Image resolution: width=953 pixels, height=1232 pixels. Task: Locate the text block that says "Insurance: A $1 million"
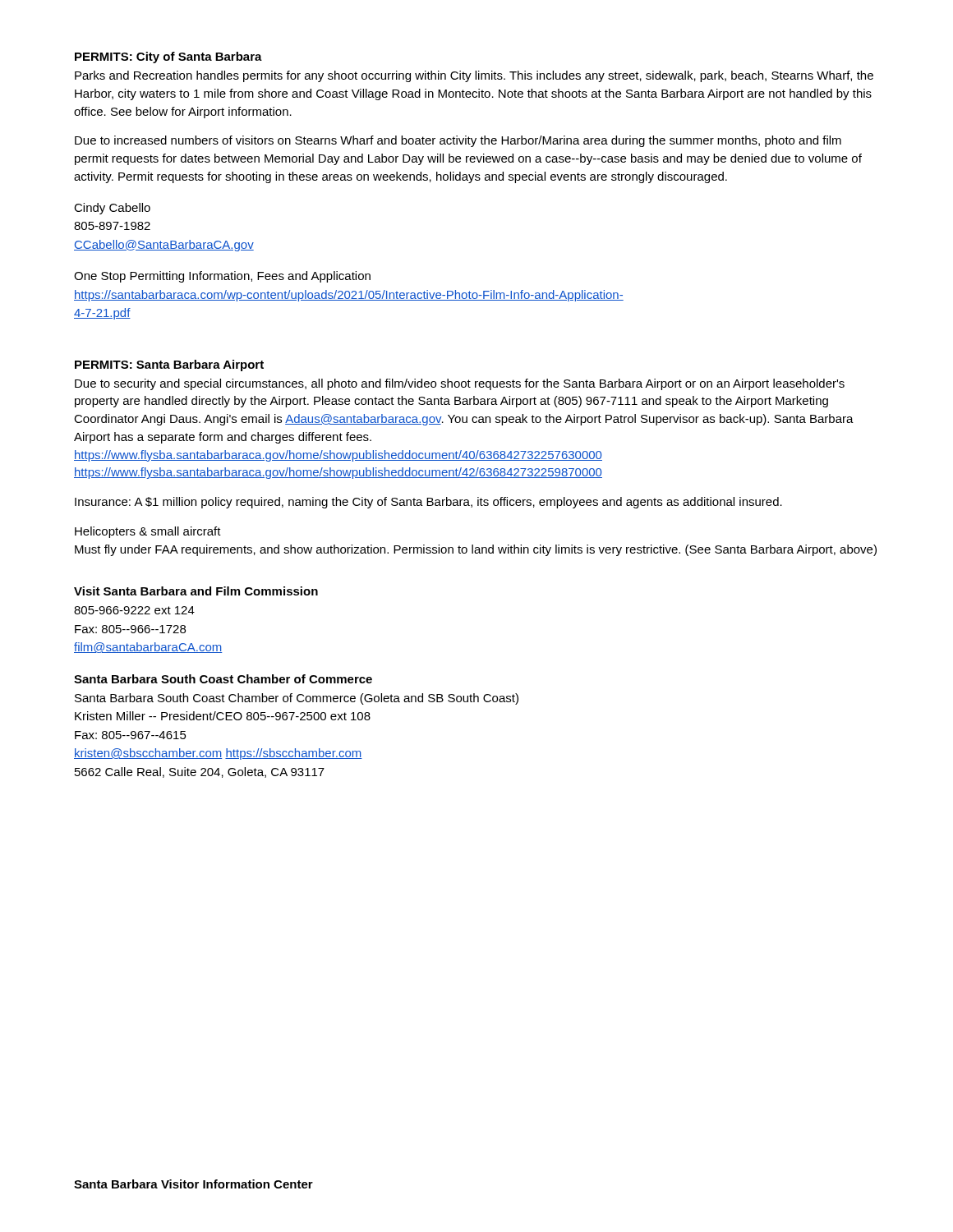(x=428, y=501)
